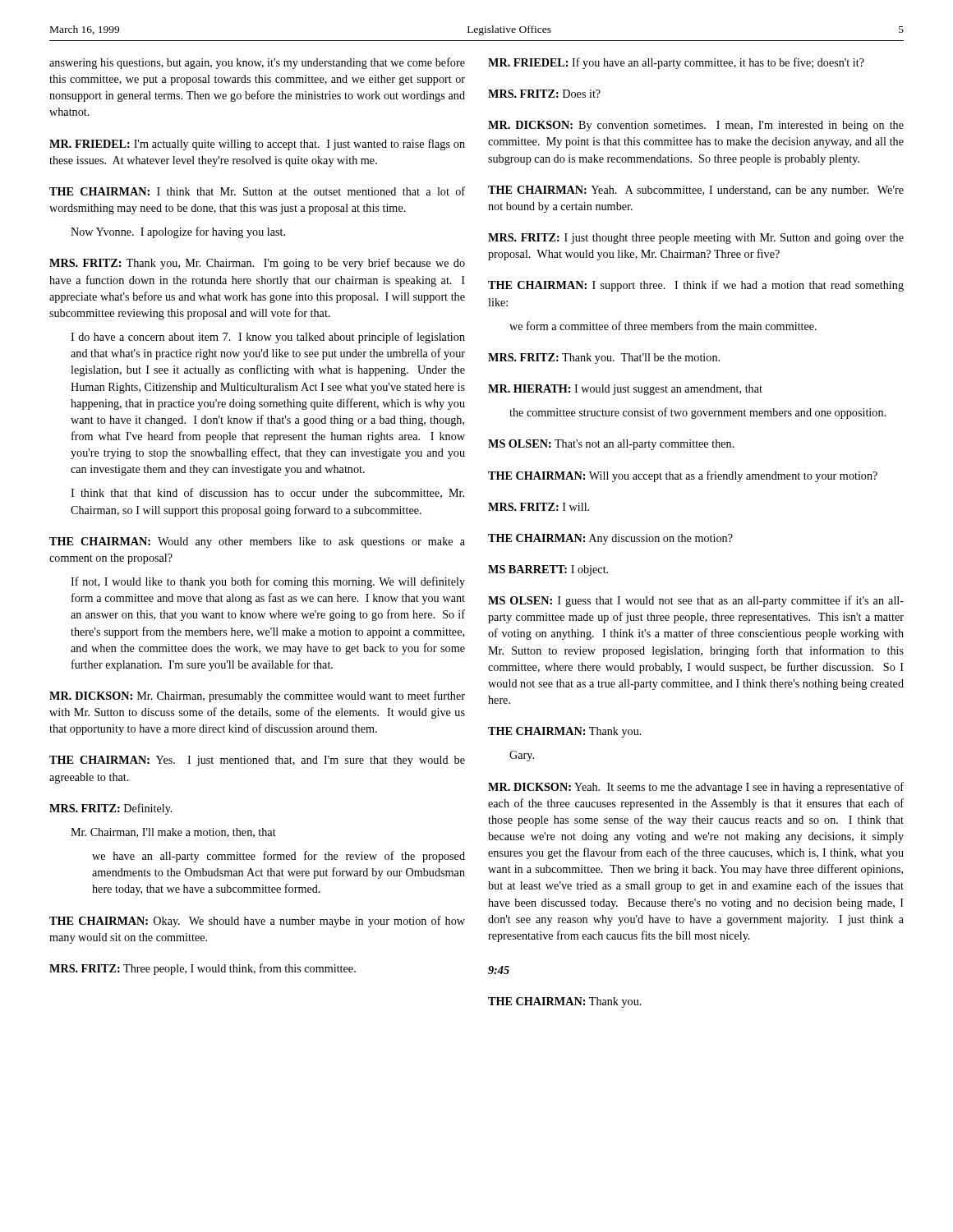The width and height of the screenshot is (953, 1232).
Task: Locate the text "MRS. FRITZ: I will."
Action: pos(539,507)
